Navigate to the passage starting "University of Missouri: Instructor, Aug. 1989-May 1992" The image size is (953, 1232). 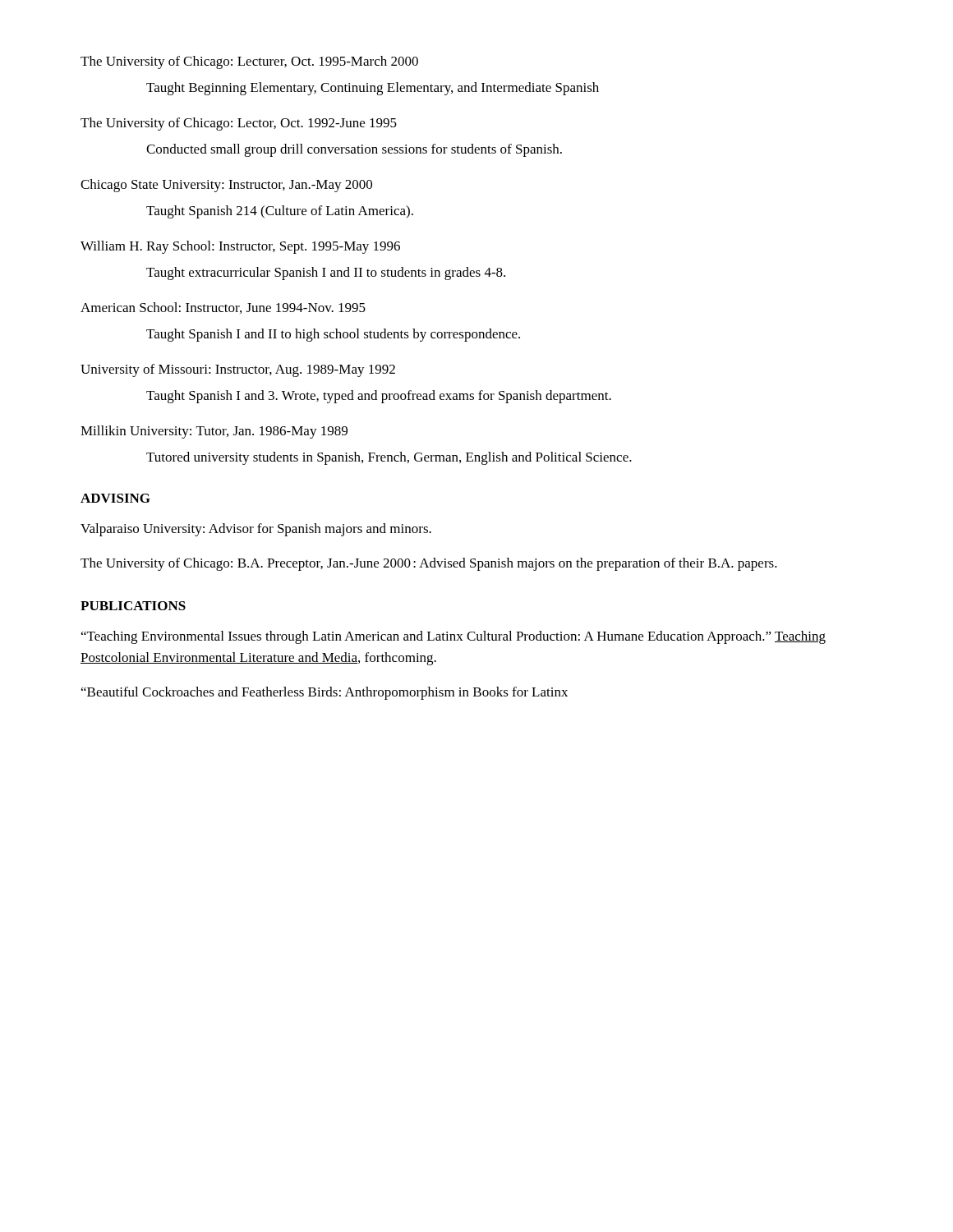point(238,369)
